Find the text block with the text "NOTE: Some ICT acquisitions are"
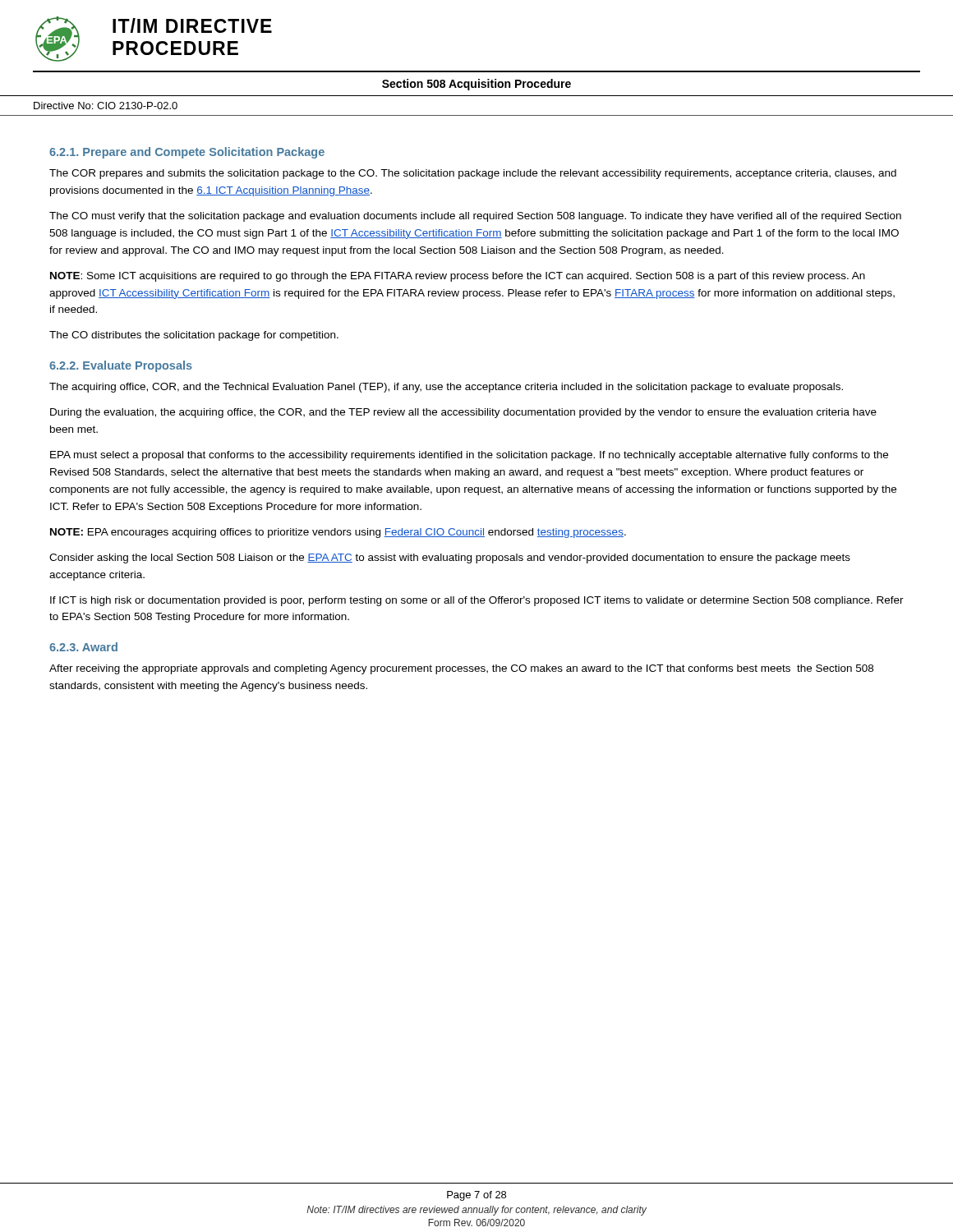 472,292
